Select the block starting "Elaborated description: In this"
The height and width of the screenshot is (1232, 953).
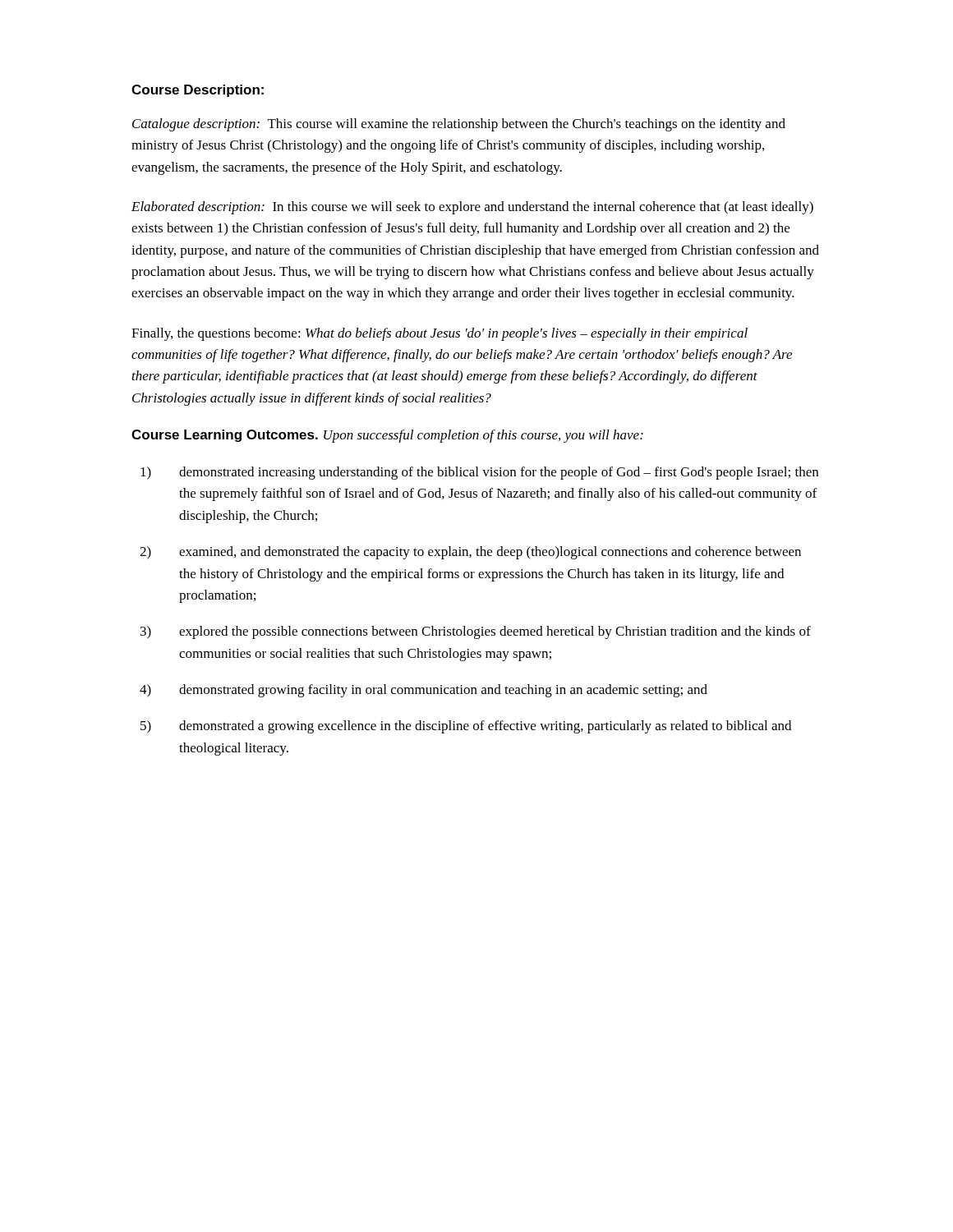click(475, 250)
